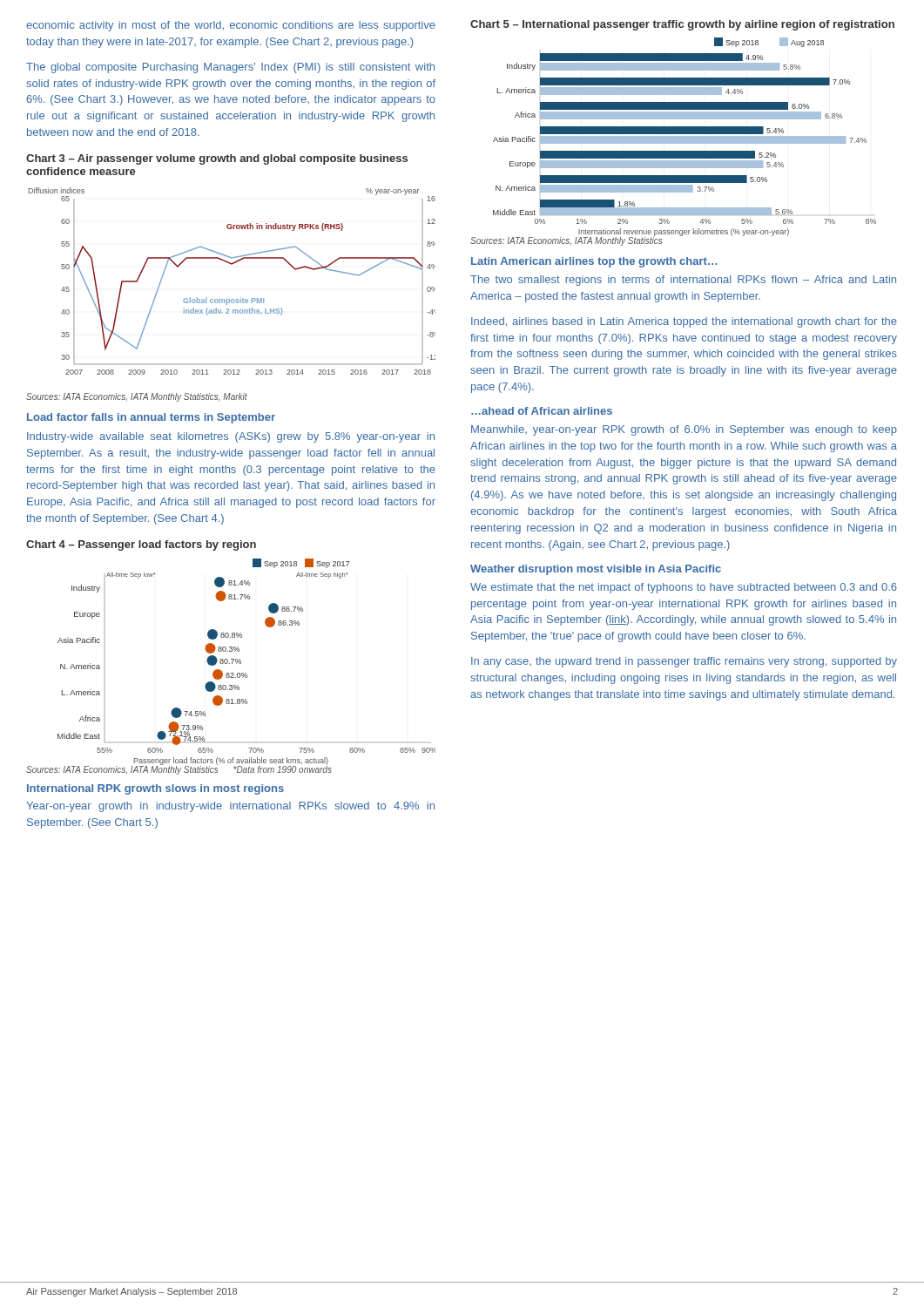Find the text block that reads "The global composite"

pyautogui.click(x=231, y=99)
